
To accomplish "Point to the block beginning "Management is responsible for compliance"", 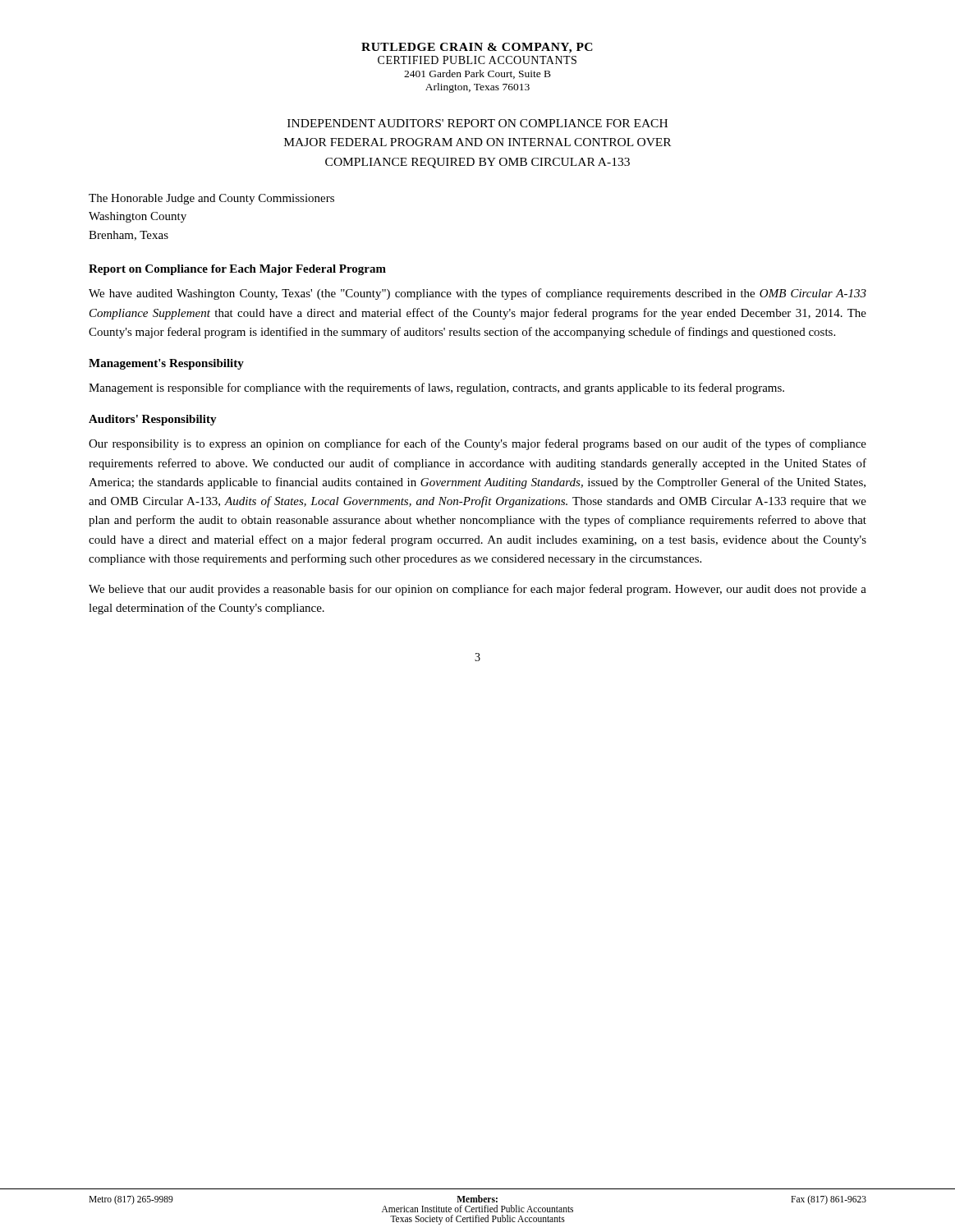I will pyautogui.click(x=437, y=388).
